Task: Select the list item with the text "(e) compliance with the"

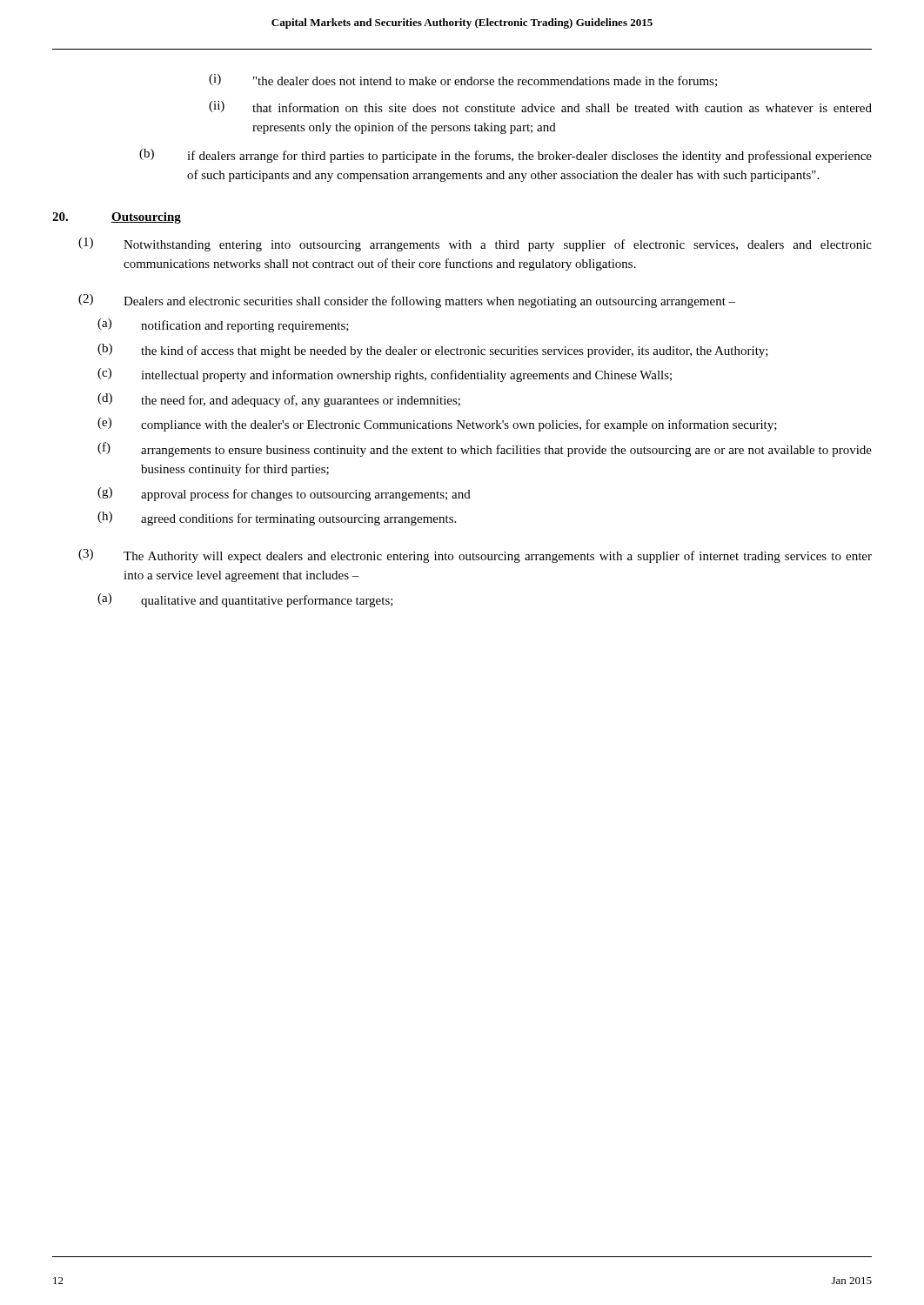Action: pos(485,425)
